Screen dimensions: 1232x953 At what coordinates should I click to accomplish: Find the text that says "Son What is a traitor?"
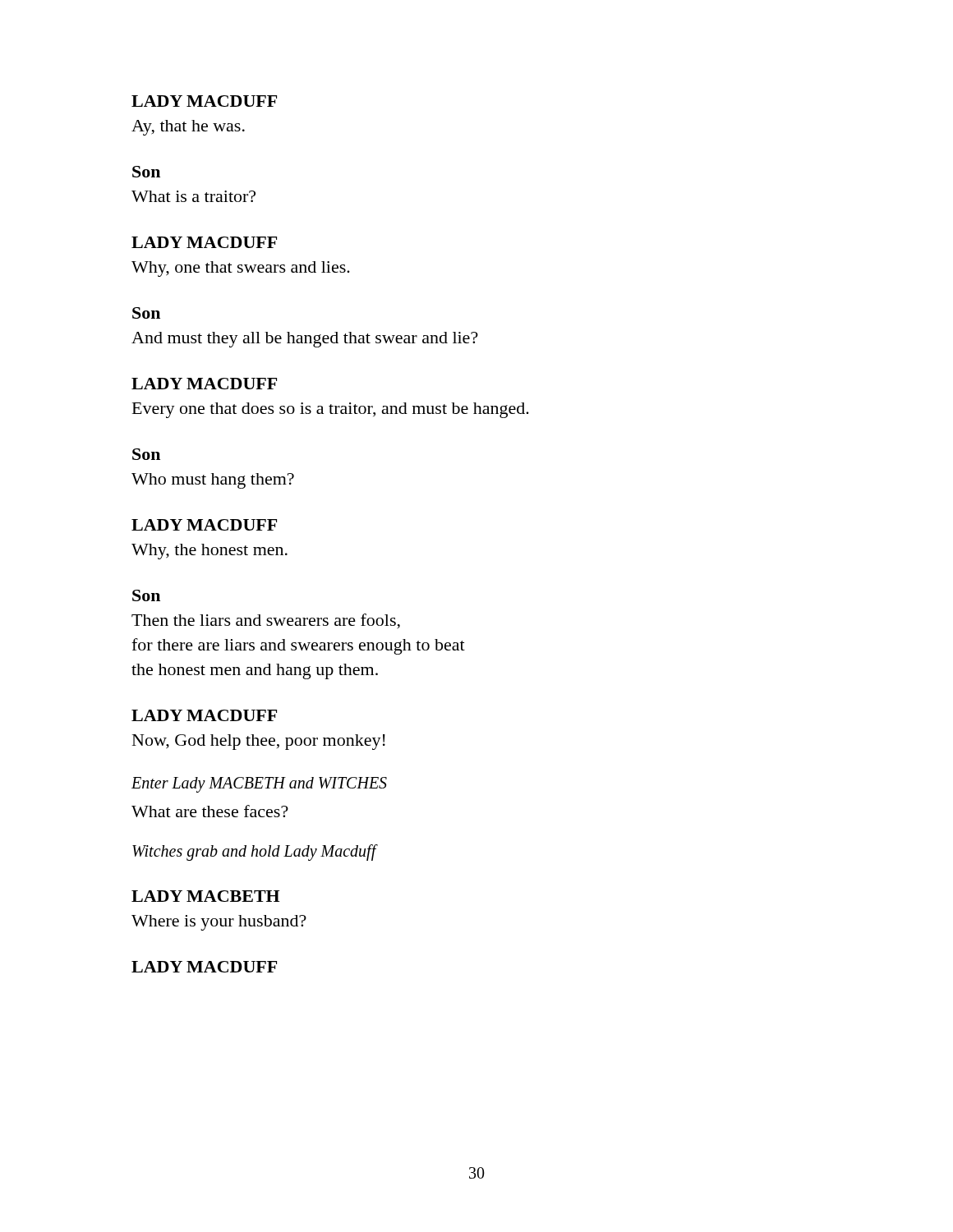click(x=146, y=172)
